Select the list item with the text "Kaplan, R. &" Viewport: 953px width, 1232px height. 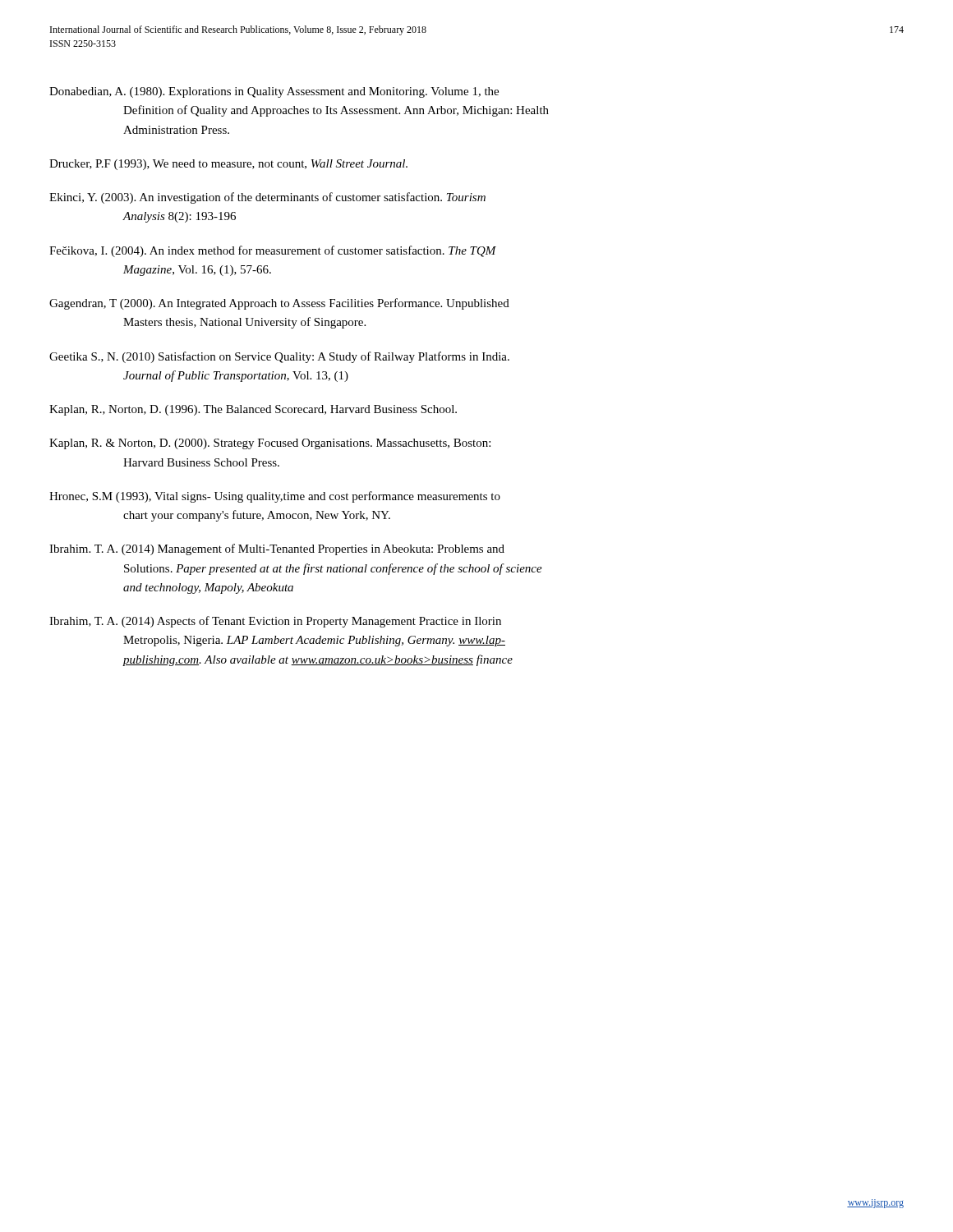(476, 453)
